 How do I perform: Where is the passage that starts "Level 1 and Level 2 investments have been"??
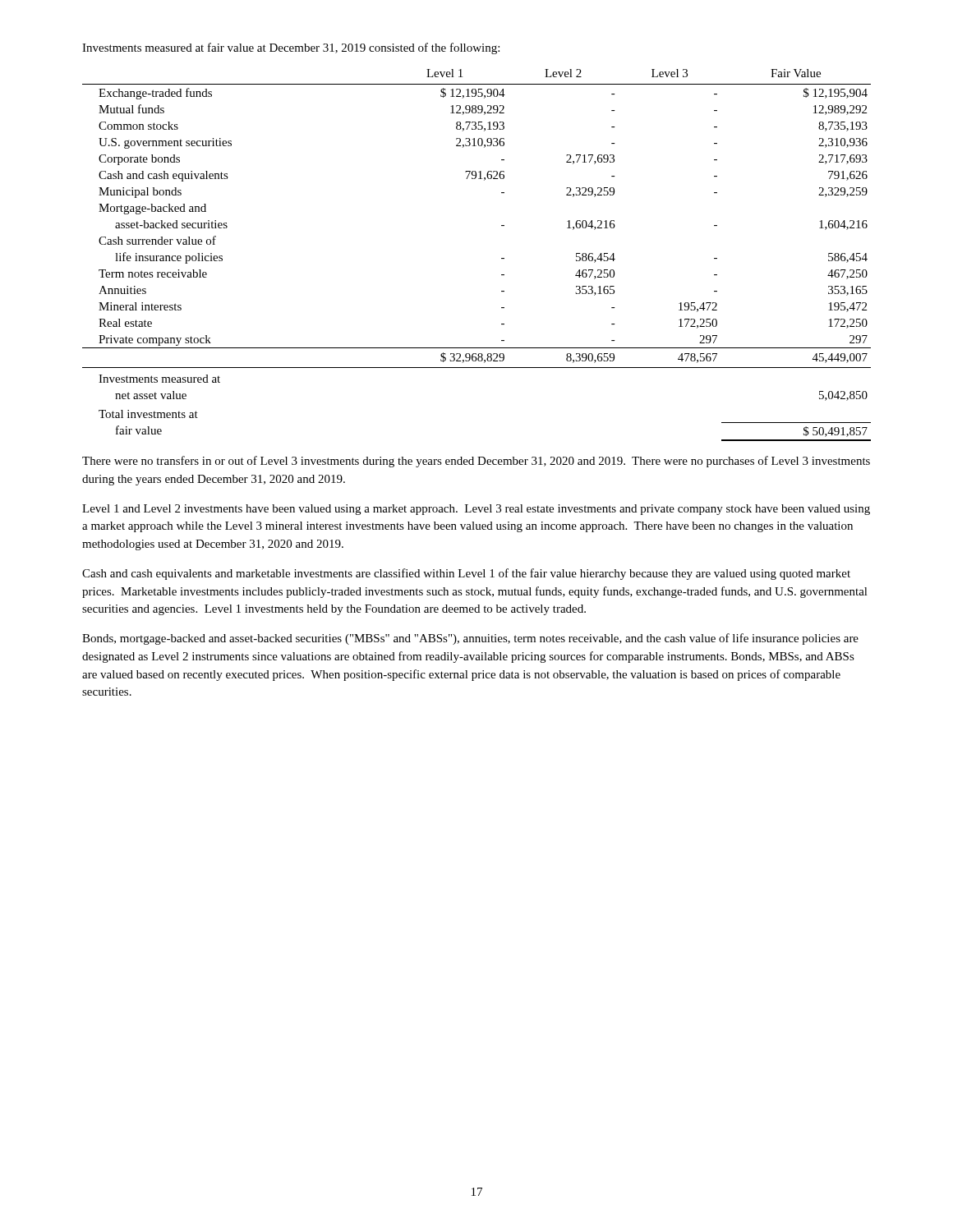point(476,526)
